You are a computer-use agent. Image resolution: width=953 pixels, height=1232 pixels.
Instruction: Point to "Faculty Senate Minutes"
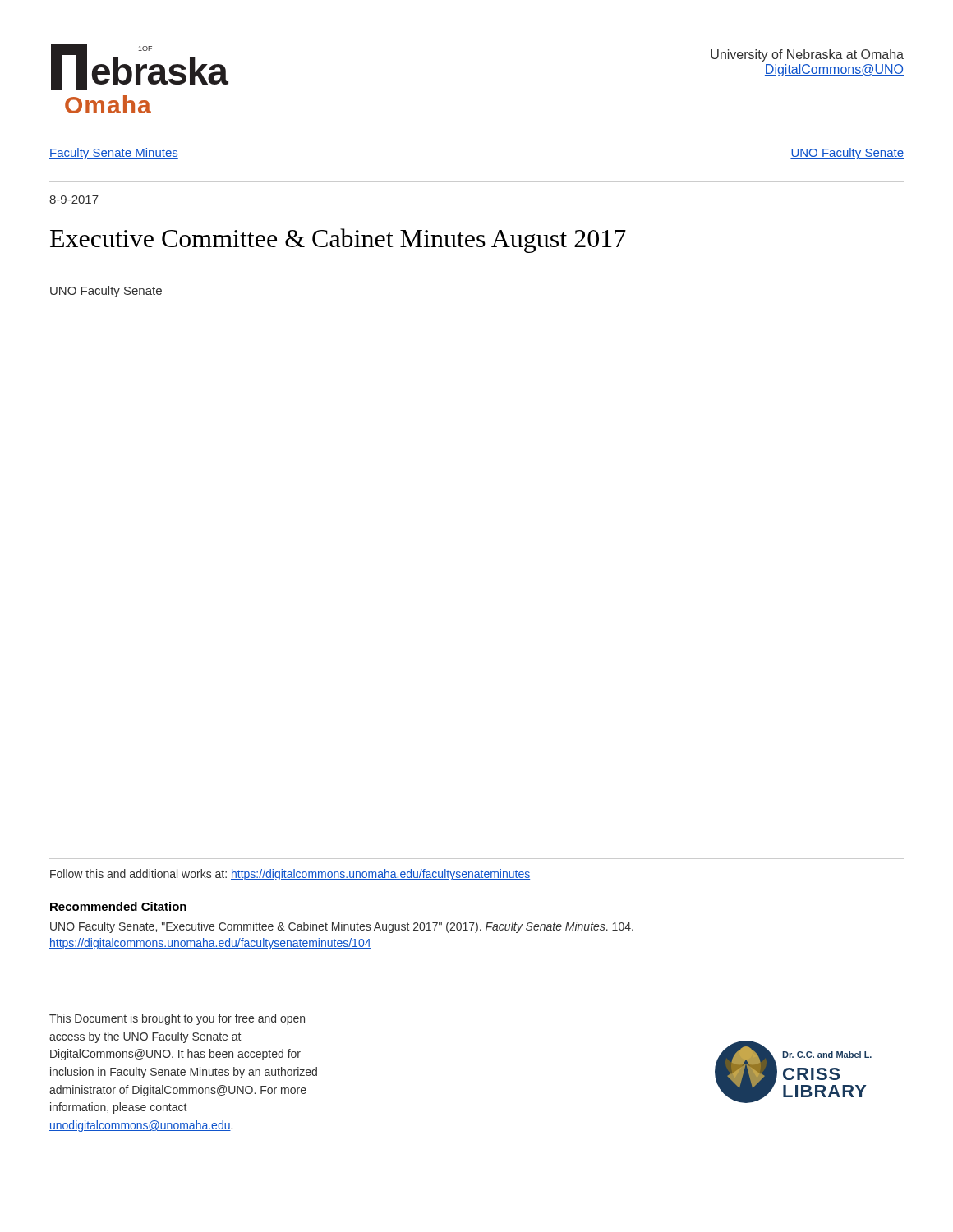click(x=114, y=152)
